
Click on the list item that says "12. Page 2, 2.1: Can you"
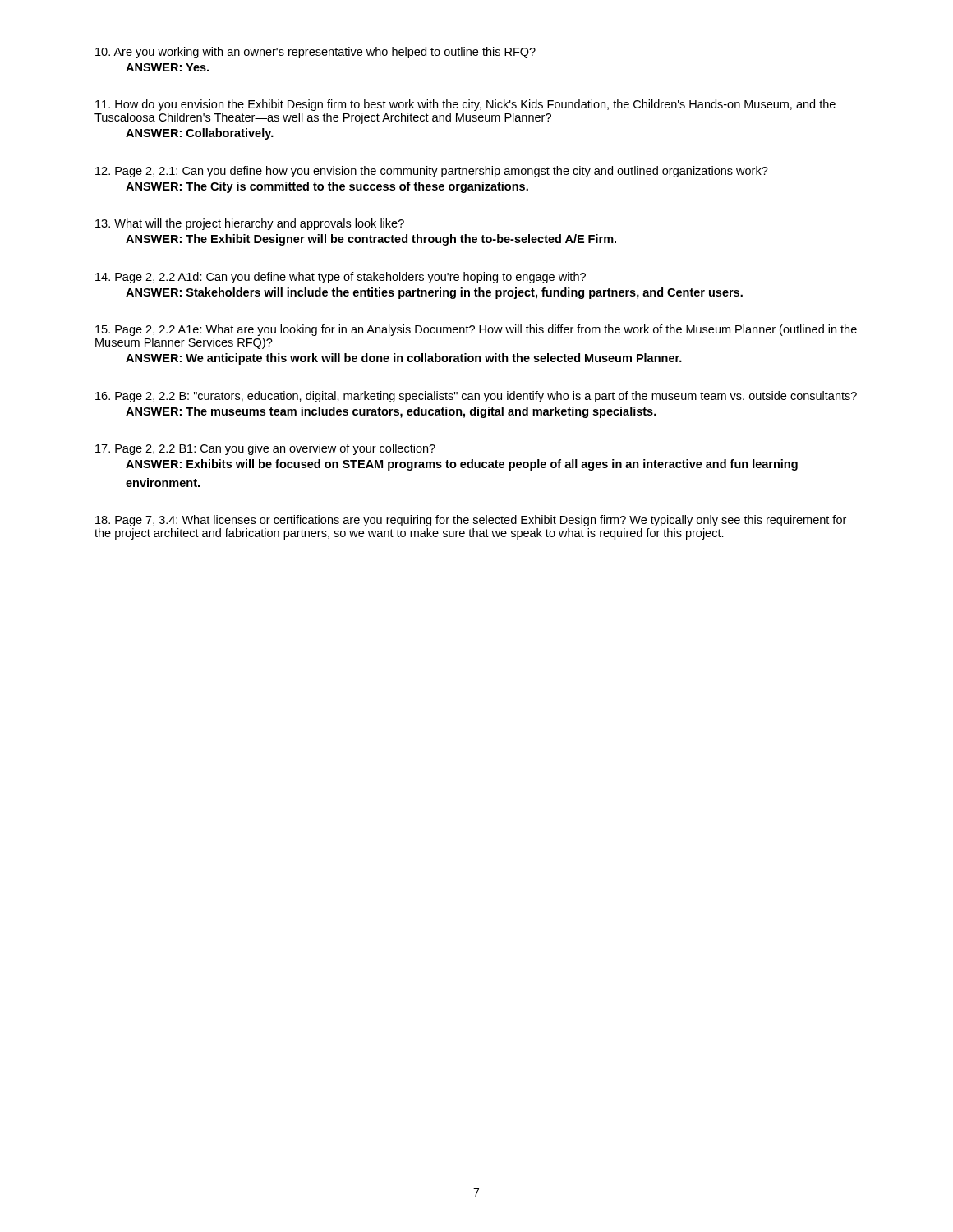pos(476,171)
